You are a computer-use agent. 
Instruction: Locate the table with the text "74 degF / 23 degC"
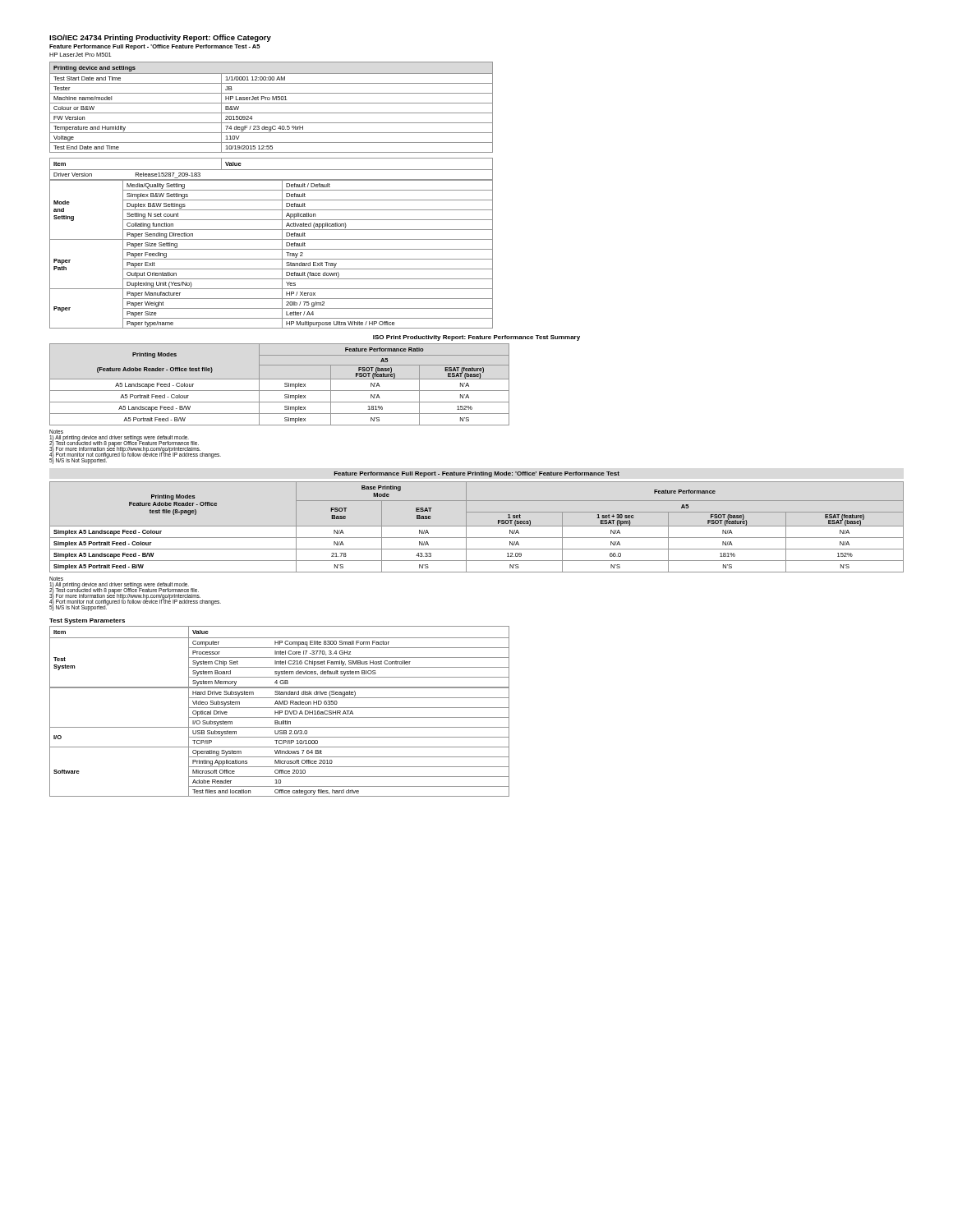[x=476, y=107]
